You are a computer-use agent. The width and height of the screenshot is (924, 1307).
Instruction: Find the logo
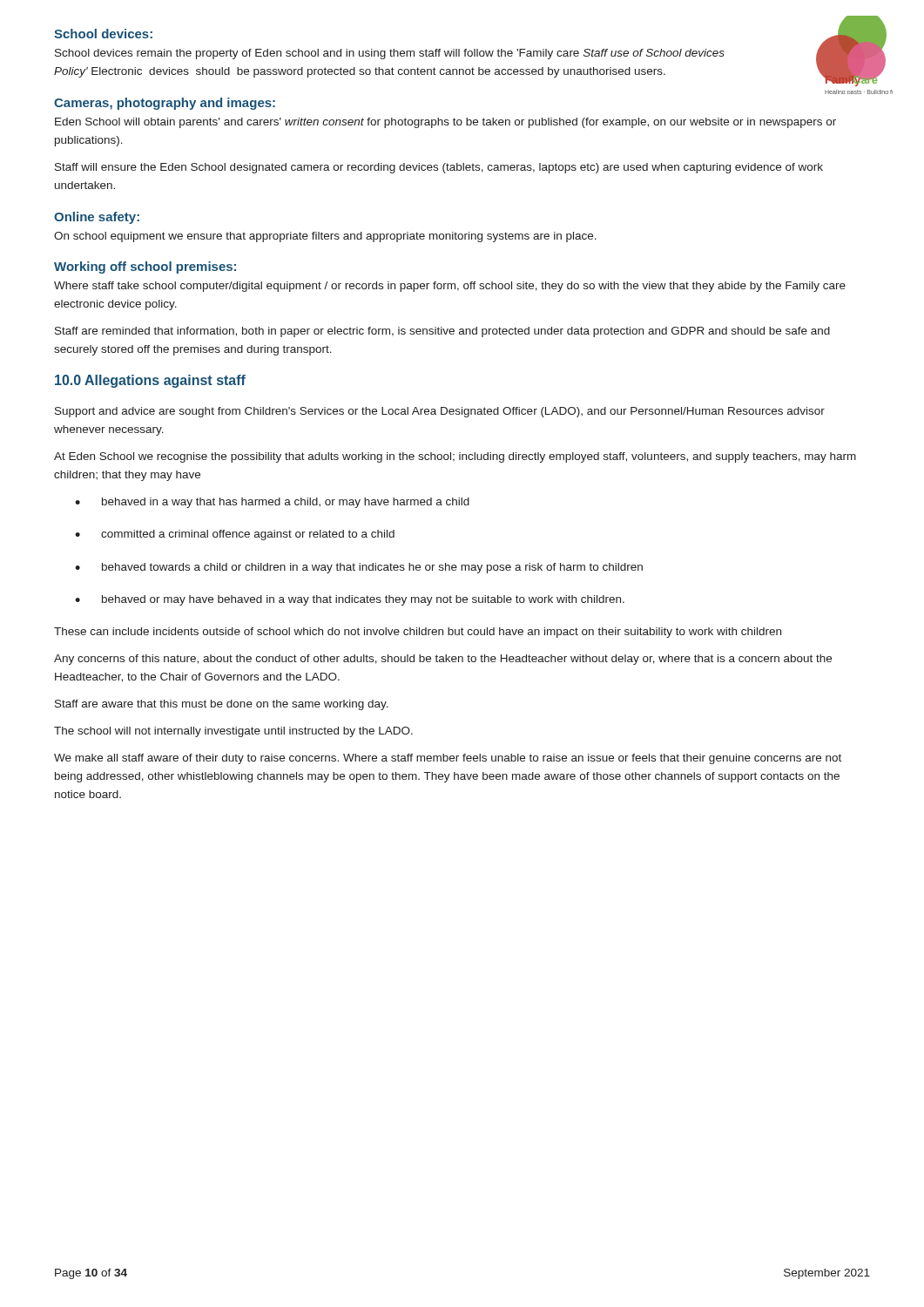(x=836, y=55)
